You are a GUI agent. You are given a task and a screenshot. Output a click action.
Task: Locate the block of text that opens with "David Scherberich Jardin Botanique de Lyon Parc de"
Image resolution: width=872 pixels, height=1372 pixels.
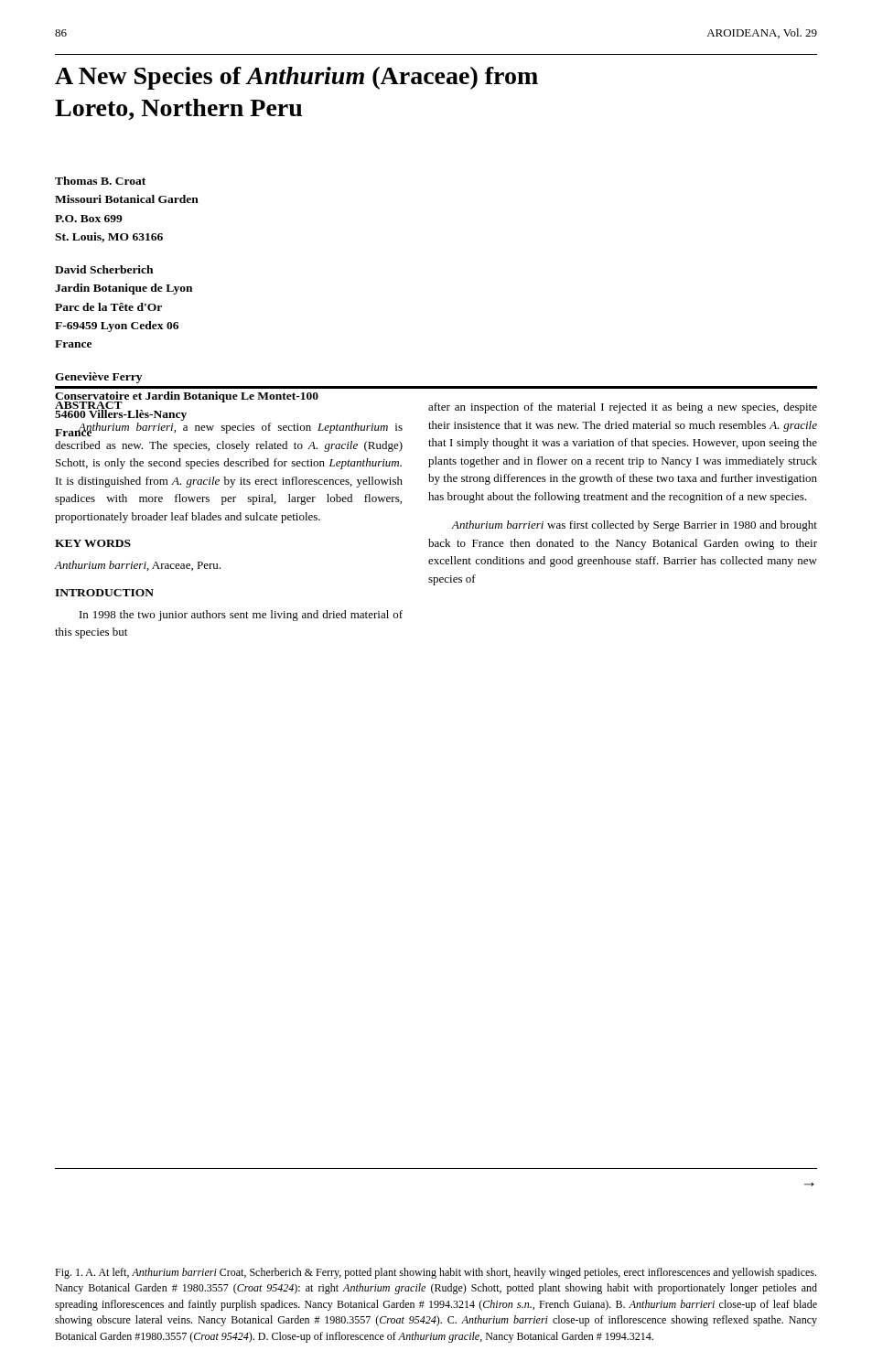coord(104,269)
